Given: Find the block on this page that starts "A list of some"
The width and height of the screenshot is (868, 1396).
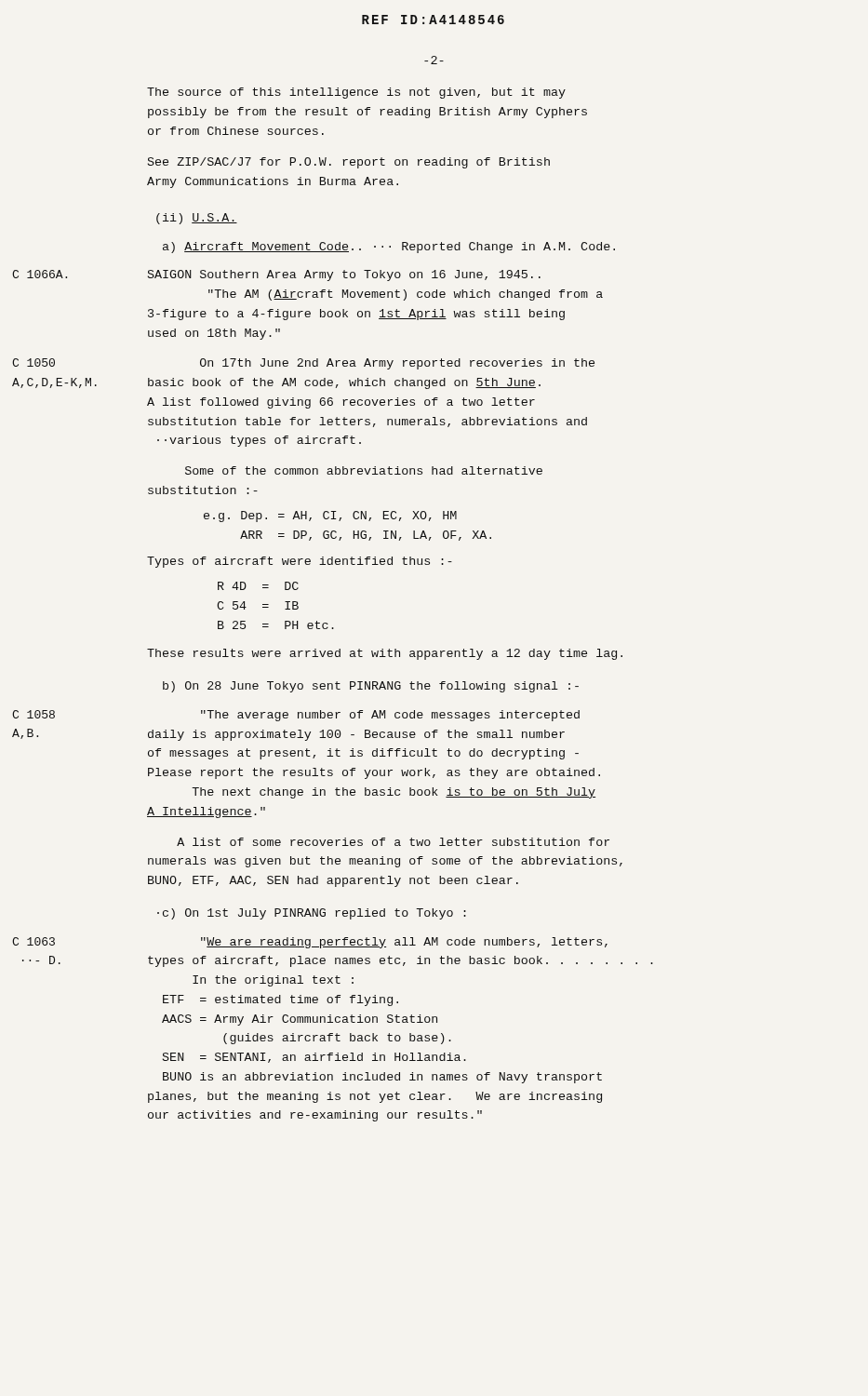Looking at the screenshot, I should (386, 862).
